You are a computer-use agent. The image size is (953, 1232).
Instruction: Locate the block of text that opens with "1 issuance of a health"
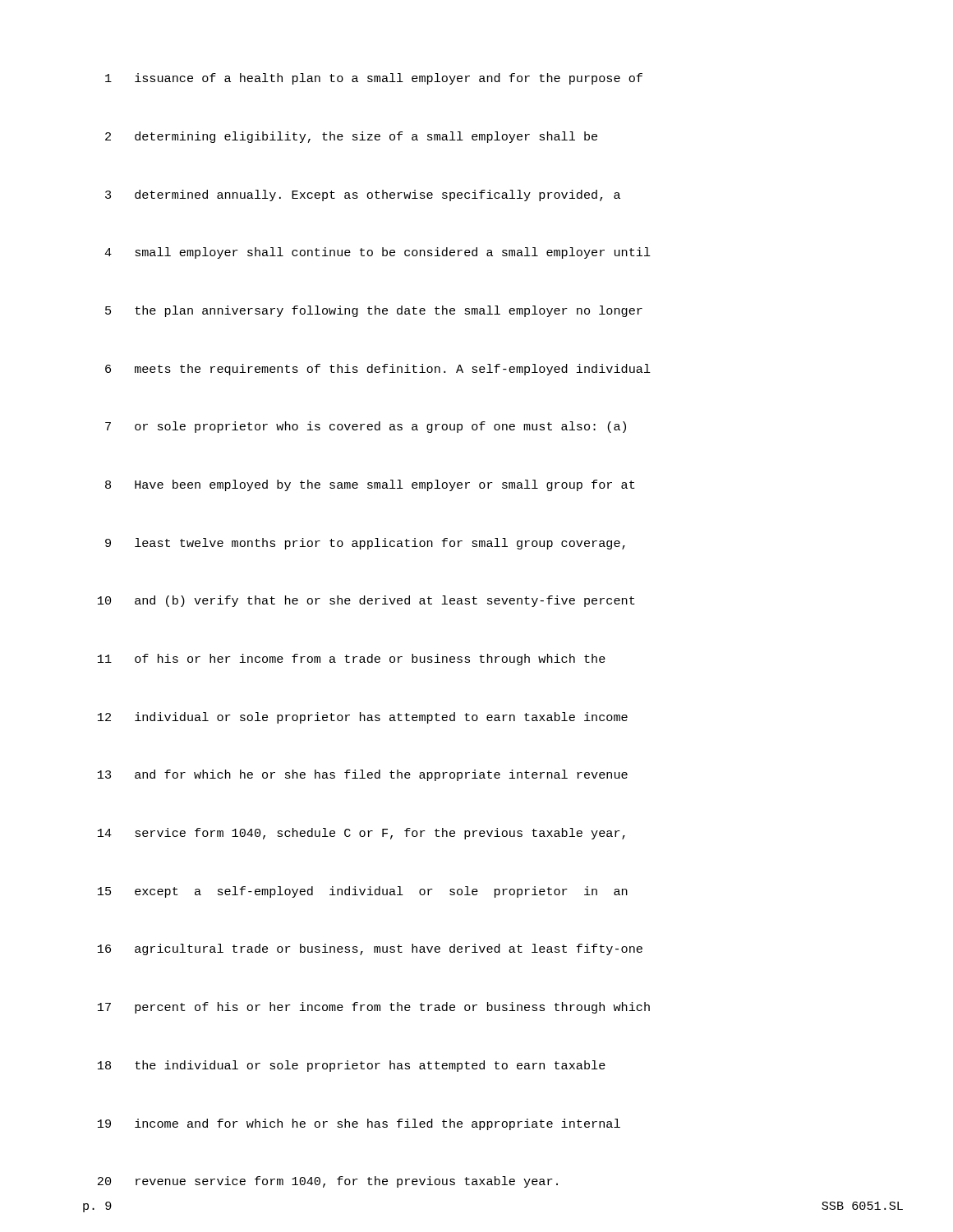pos(374,79)
